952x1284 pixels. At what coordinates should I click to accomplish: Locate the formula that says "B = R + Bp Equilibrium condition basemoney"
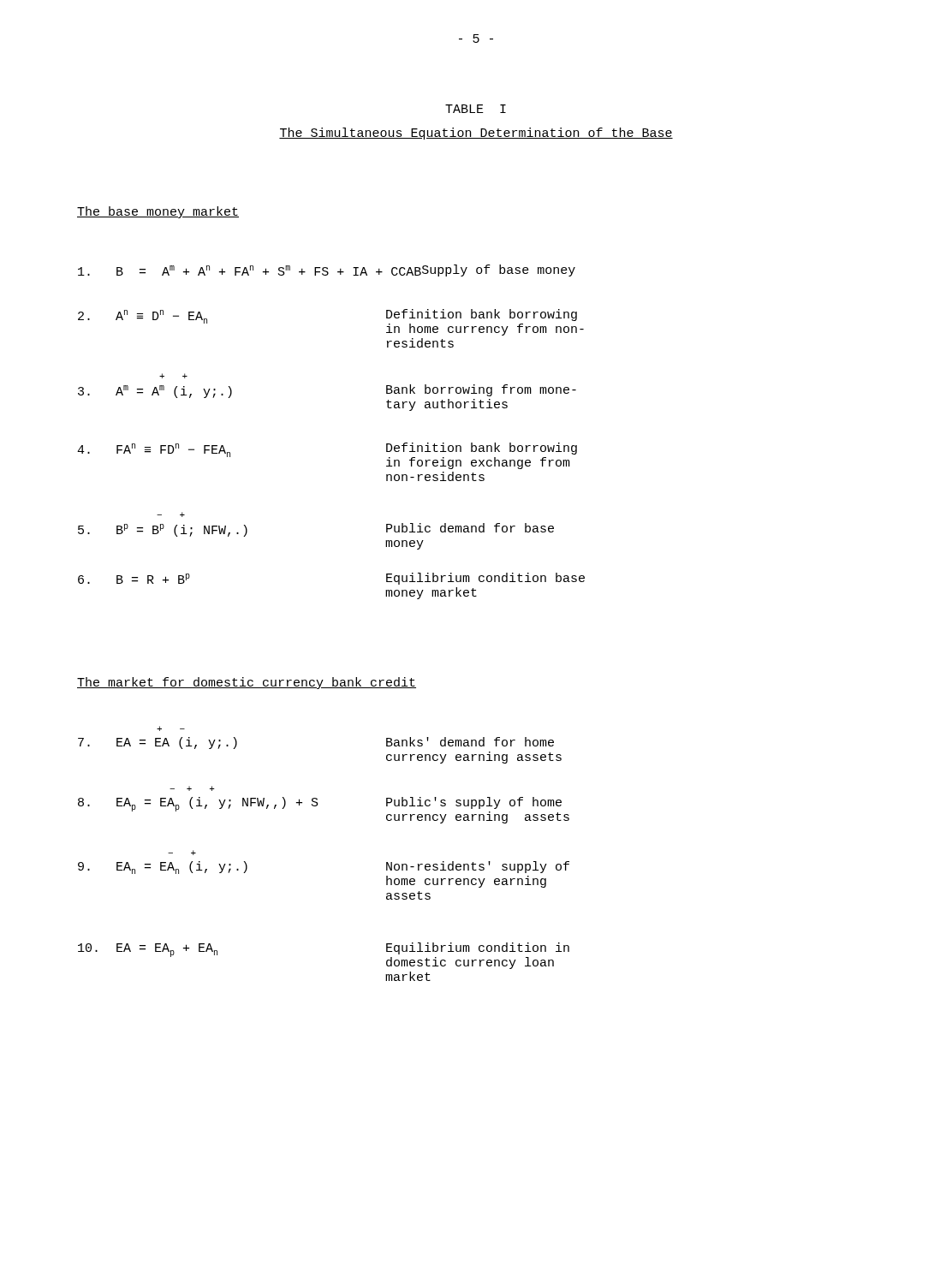tap(152, 578)
